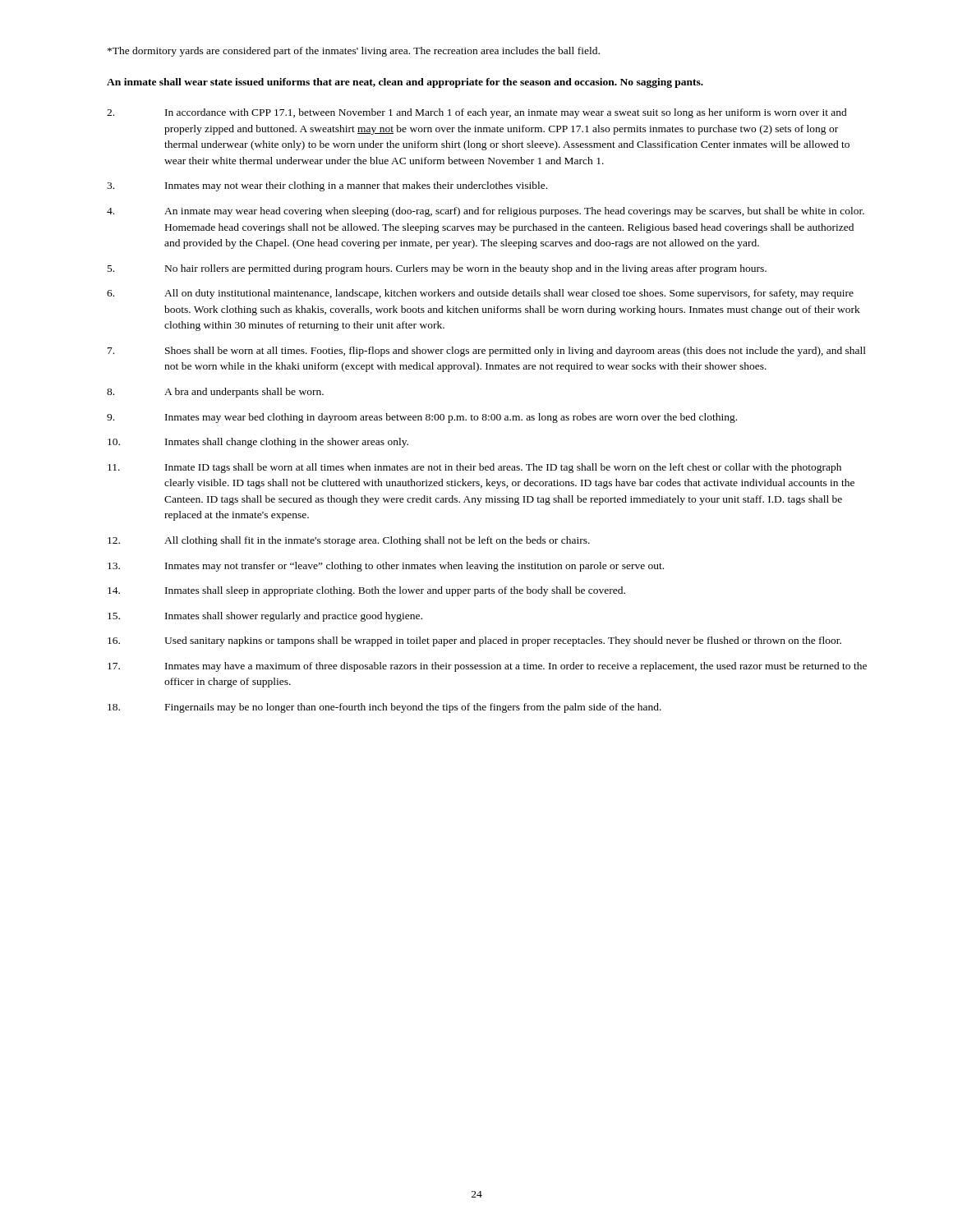This screenshot has width=953, height=1232.
Task: Point to the element starting "16. Used sanitary napkins or tampons shall be"
Action: [489, 641]
